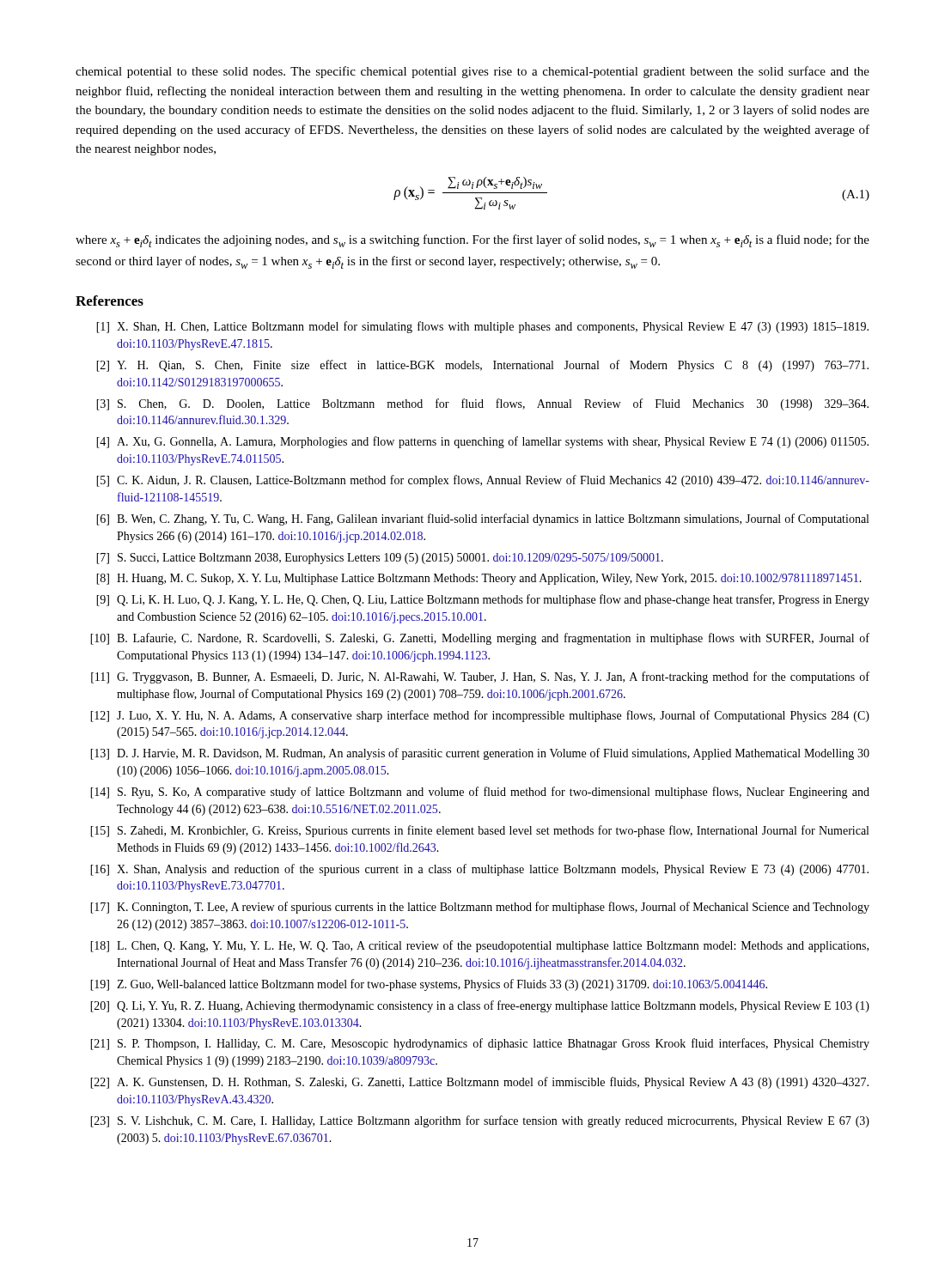
Task: Where is the passage that starts "[18] L. Chen, Q. Kang, Y. Mu, Y."?
Action: coord(472,955)
